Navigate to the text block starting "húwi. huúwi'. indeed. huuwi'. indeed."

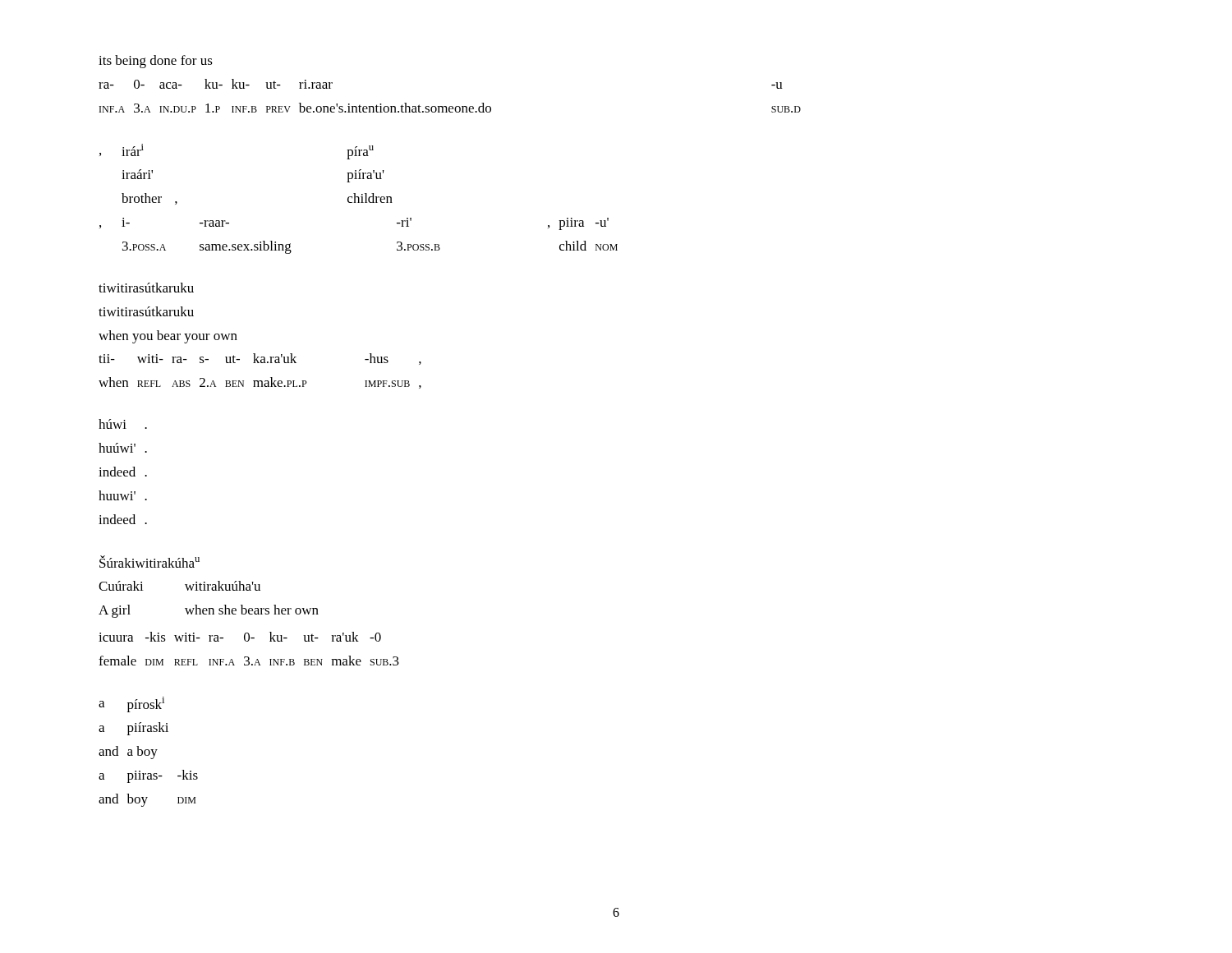tap(127, 473)
